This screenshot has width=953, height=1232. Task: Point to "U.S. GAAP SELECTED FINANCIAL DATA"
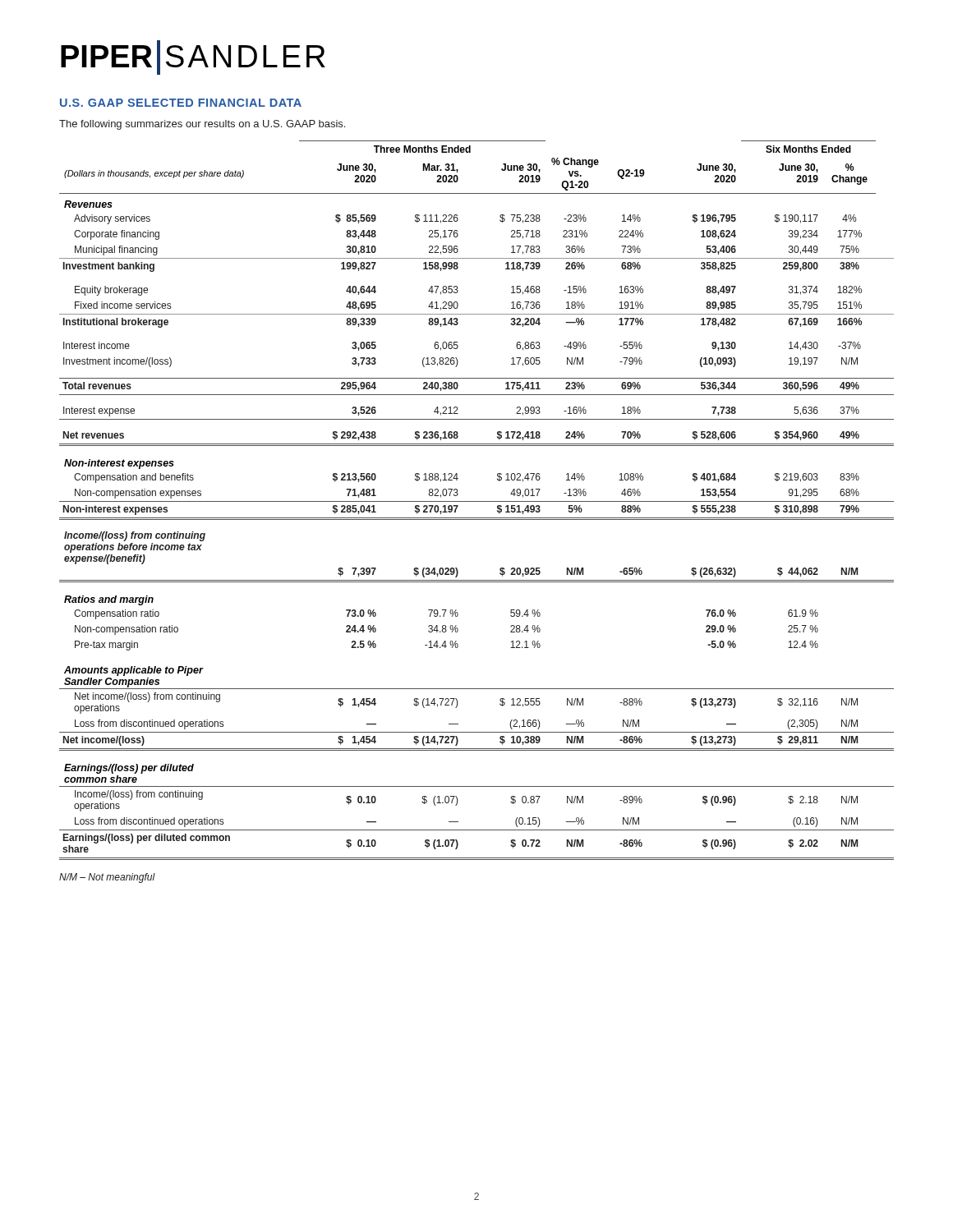(x=181, y=103)
